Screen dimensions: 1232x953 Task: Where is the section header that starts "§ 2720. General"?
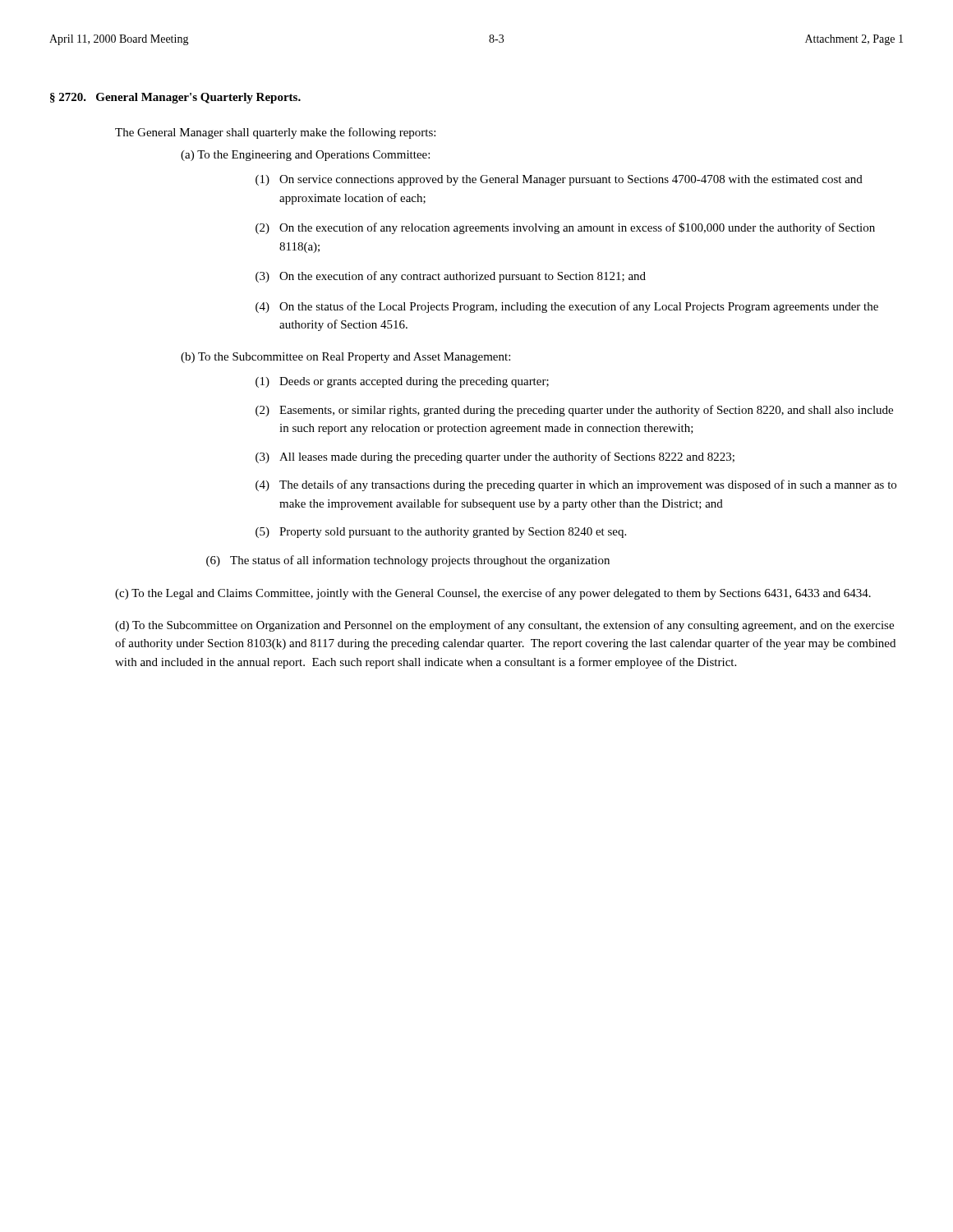[x=175, y=97]
